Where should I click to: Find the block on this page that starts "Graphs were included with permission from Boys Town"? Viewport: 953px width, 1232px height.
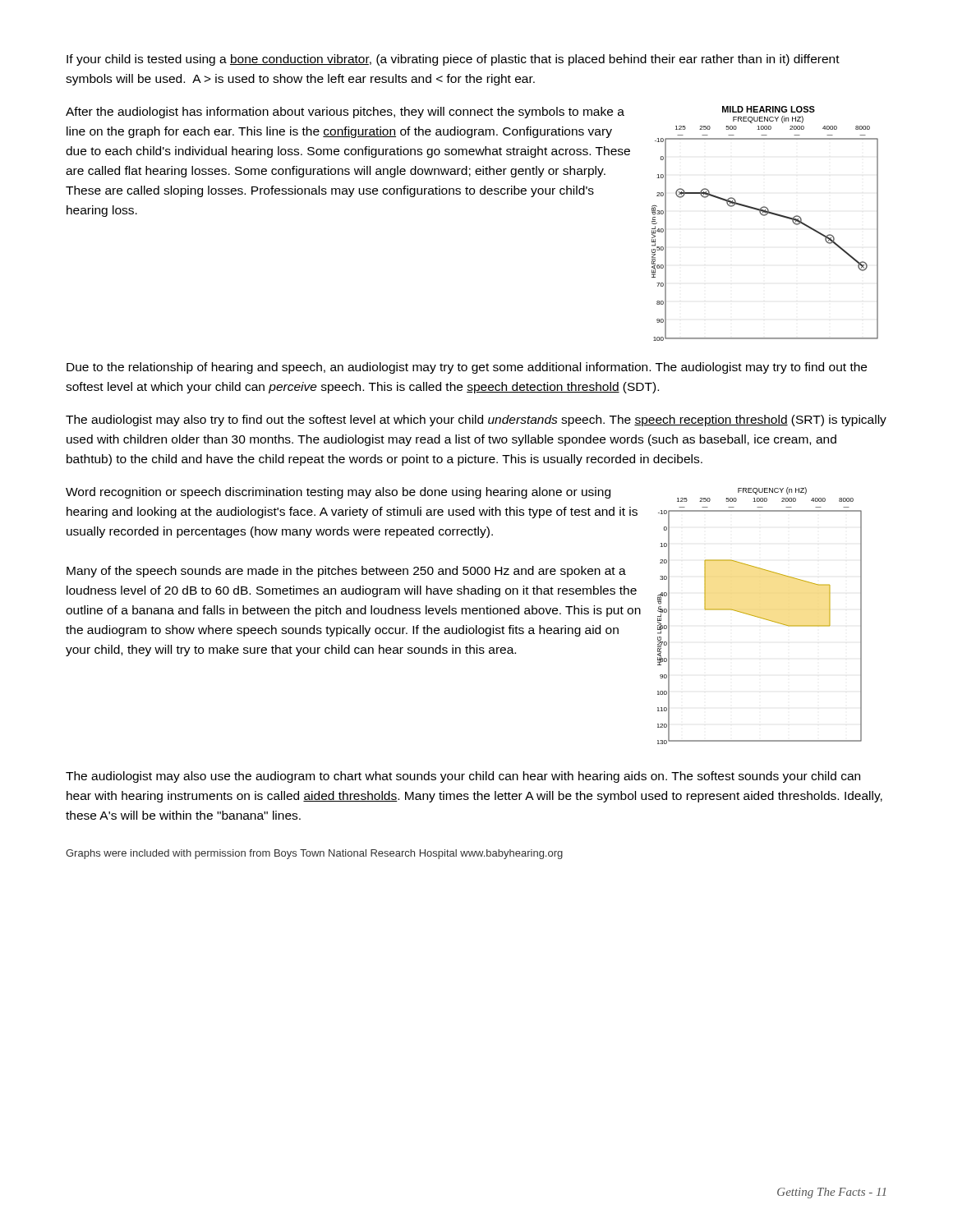(x=314, y=853)
